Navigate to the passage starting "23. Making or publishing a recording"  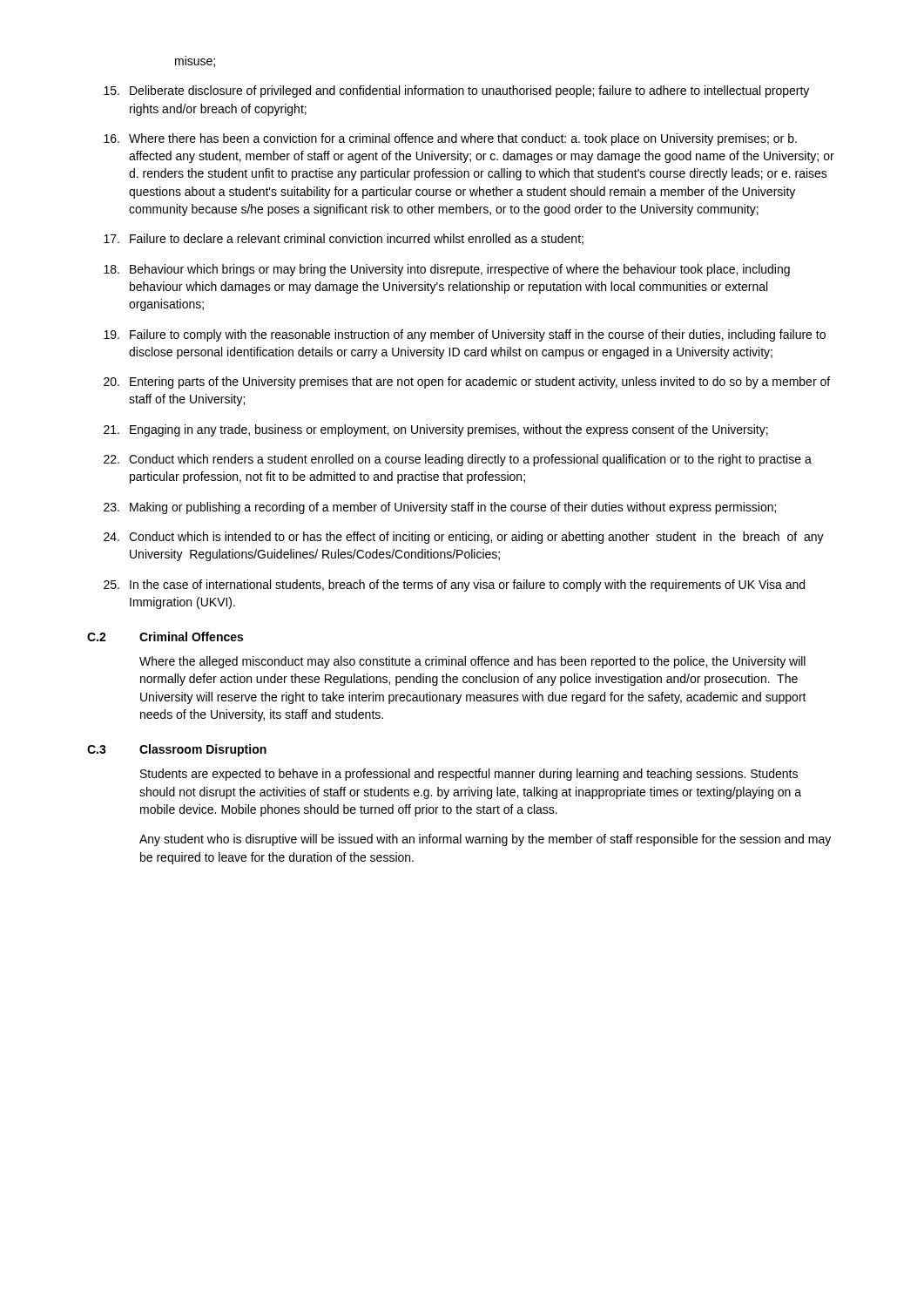tap(462, 507)
